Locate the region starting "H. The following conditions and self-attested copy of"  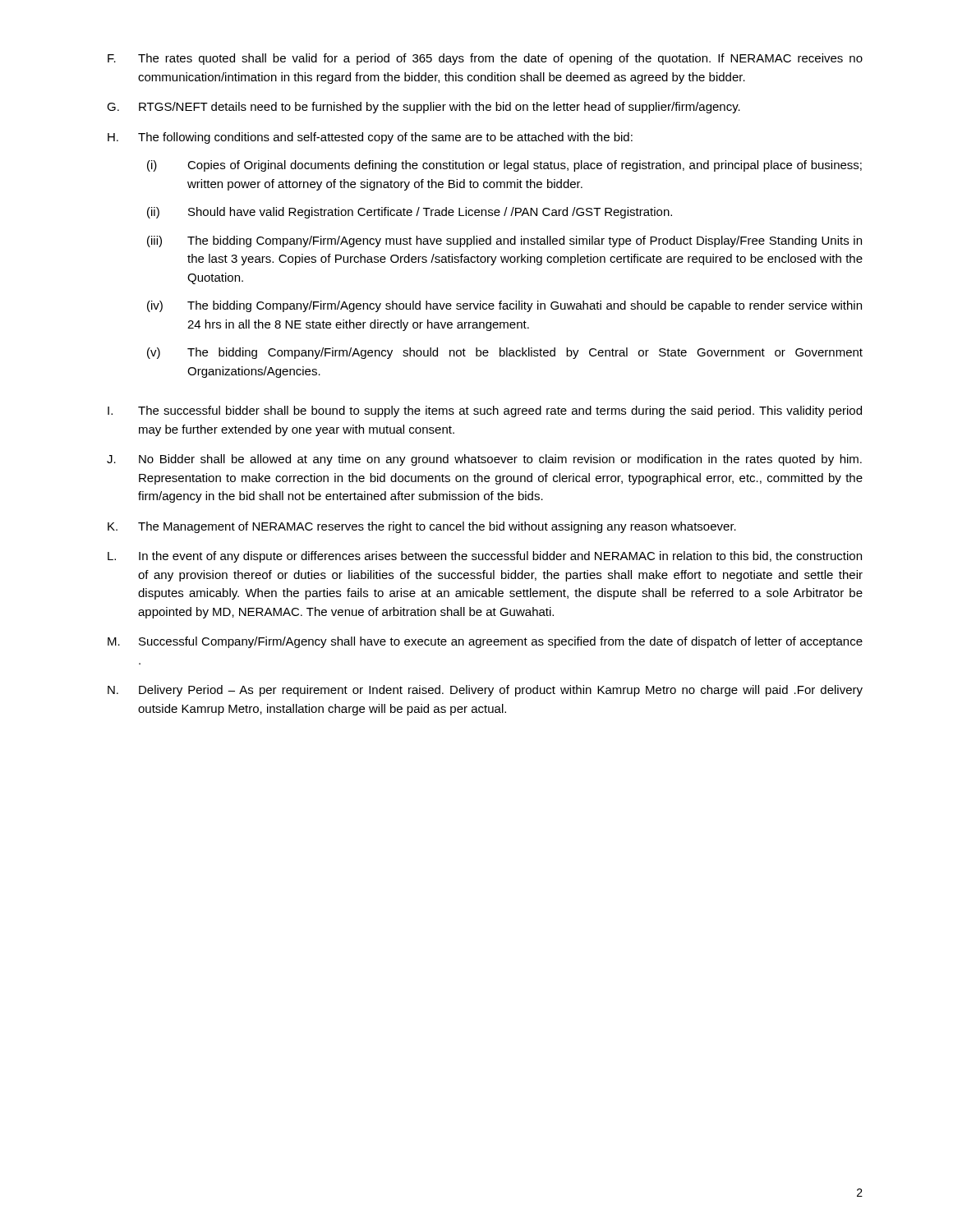click(485, 259)
